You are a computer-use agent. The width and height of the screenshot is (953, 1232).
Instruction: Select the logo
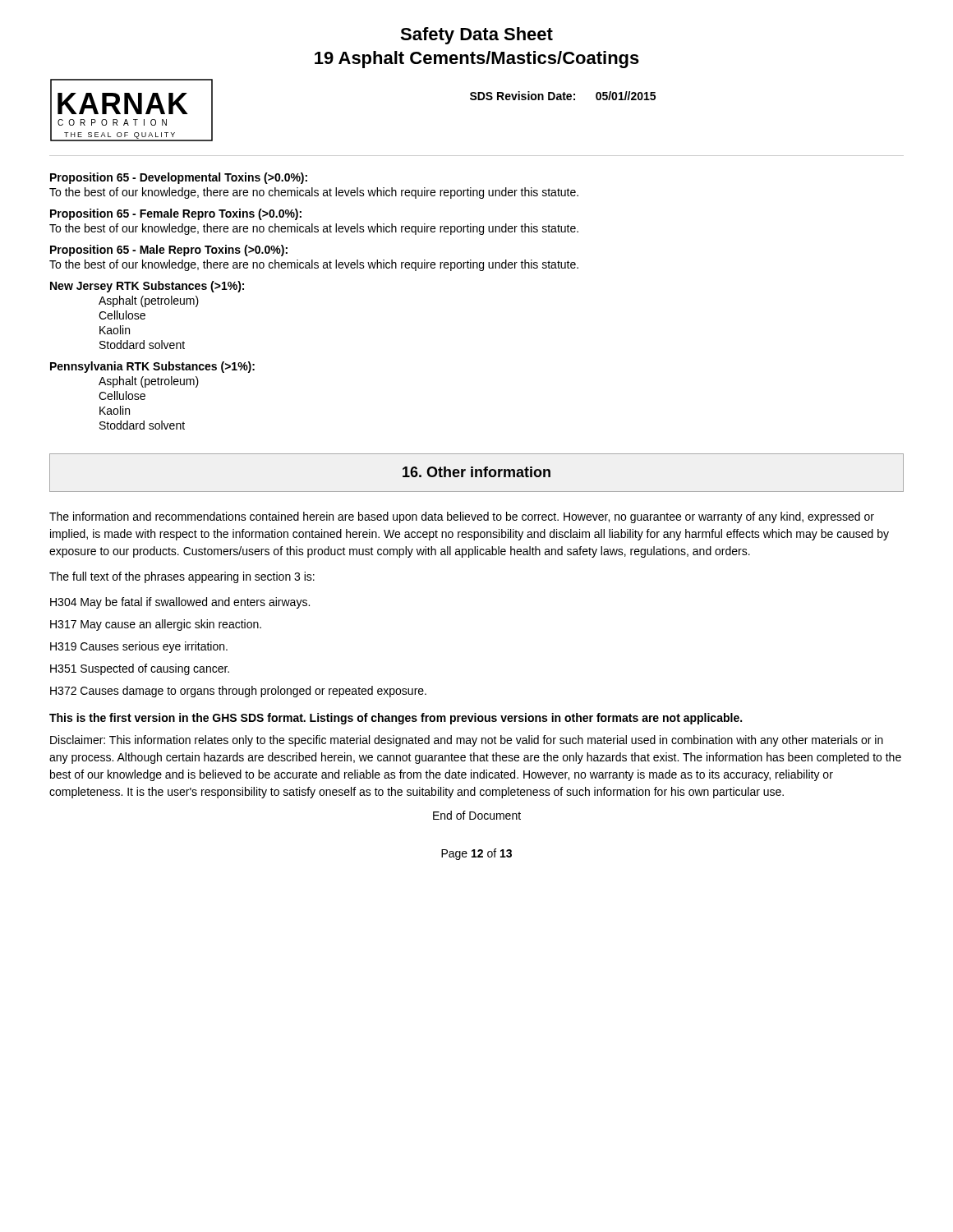click(x=136, y=111)
